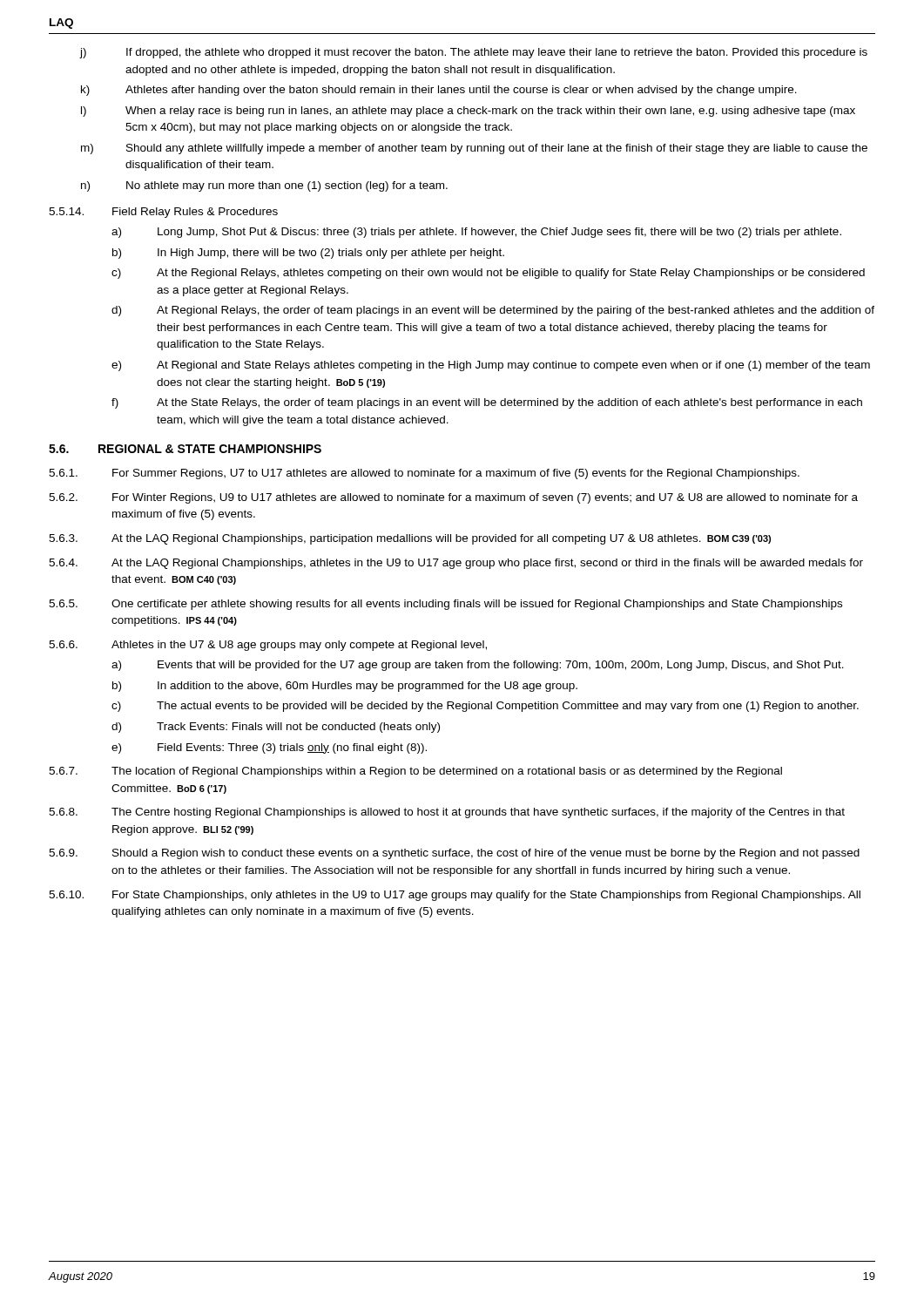Viewport: 924px width, 1307px height.
Task: Locate the list item that says "c) At the Regional Relays, athletes competing on"
Action: click(462, 281)
